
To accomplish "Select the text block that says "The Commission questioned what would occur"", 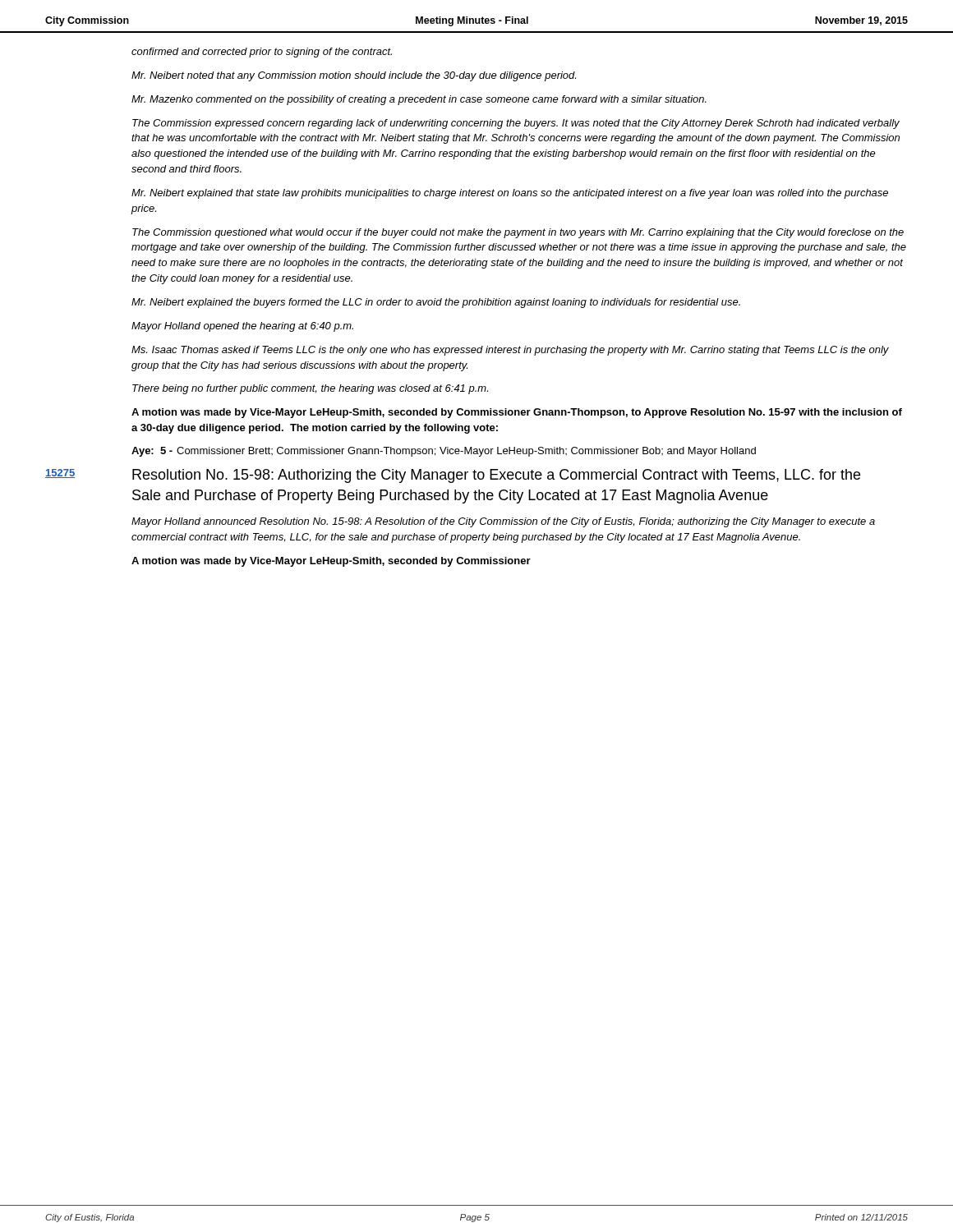I will tap(519, 255).
